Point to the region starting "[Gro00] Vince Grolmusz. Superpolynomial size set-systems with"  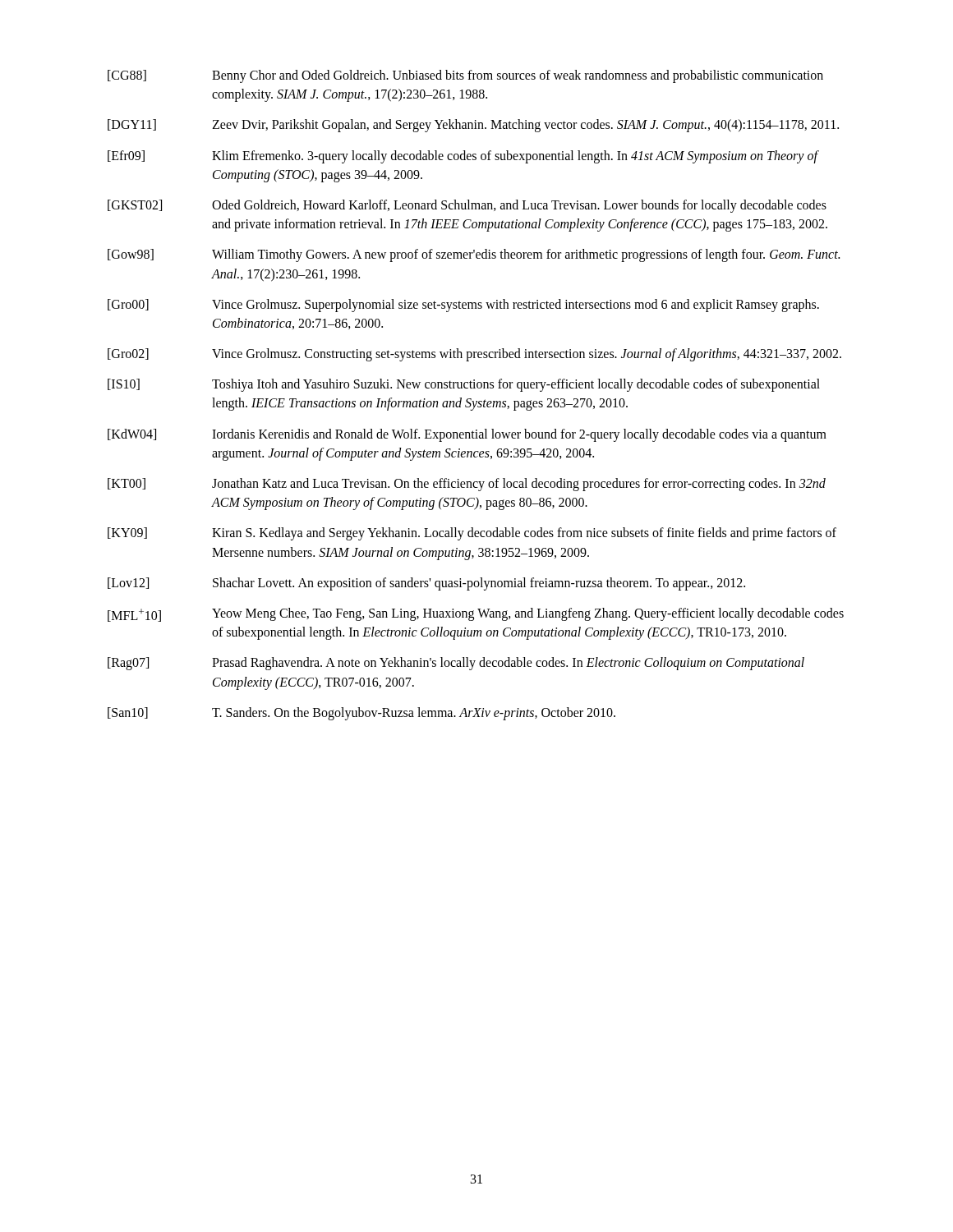point(476,314)
